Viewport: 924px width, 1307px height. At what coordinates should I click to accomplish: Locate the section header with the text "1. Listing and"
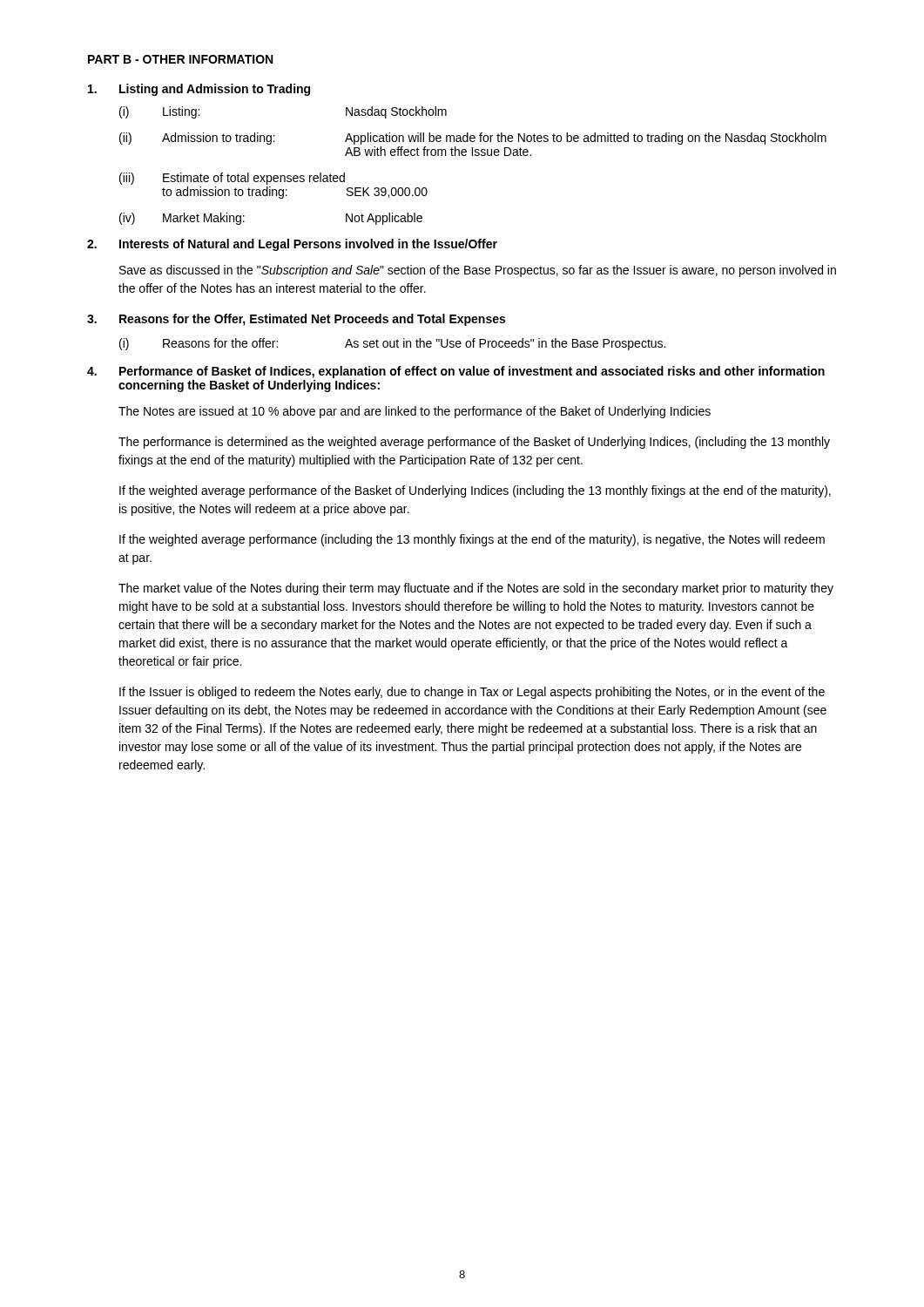click(x=199, y=90)
